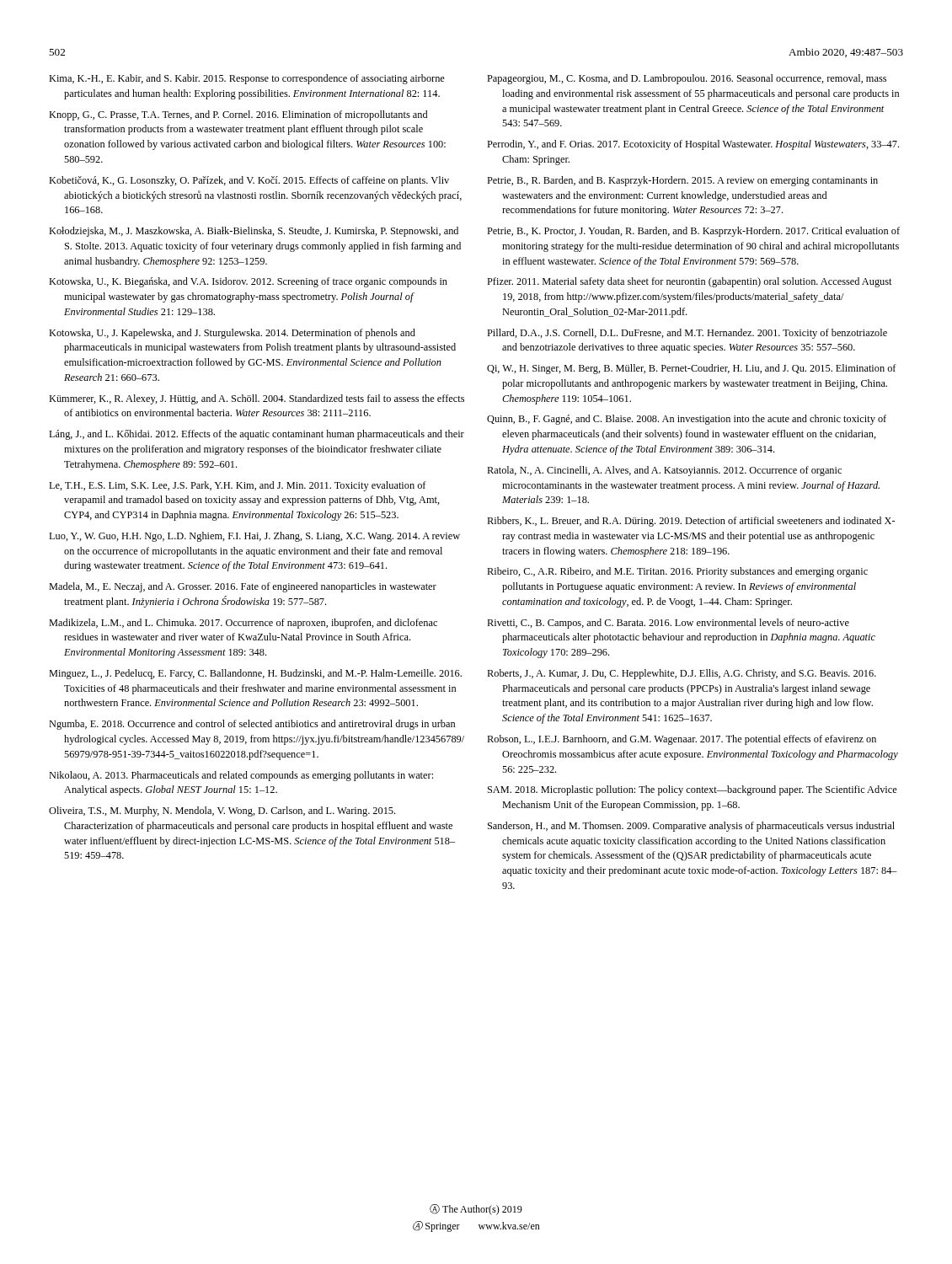Point to the block beginning "Petrie, B., K."

tap(693, 246)
